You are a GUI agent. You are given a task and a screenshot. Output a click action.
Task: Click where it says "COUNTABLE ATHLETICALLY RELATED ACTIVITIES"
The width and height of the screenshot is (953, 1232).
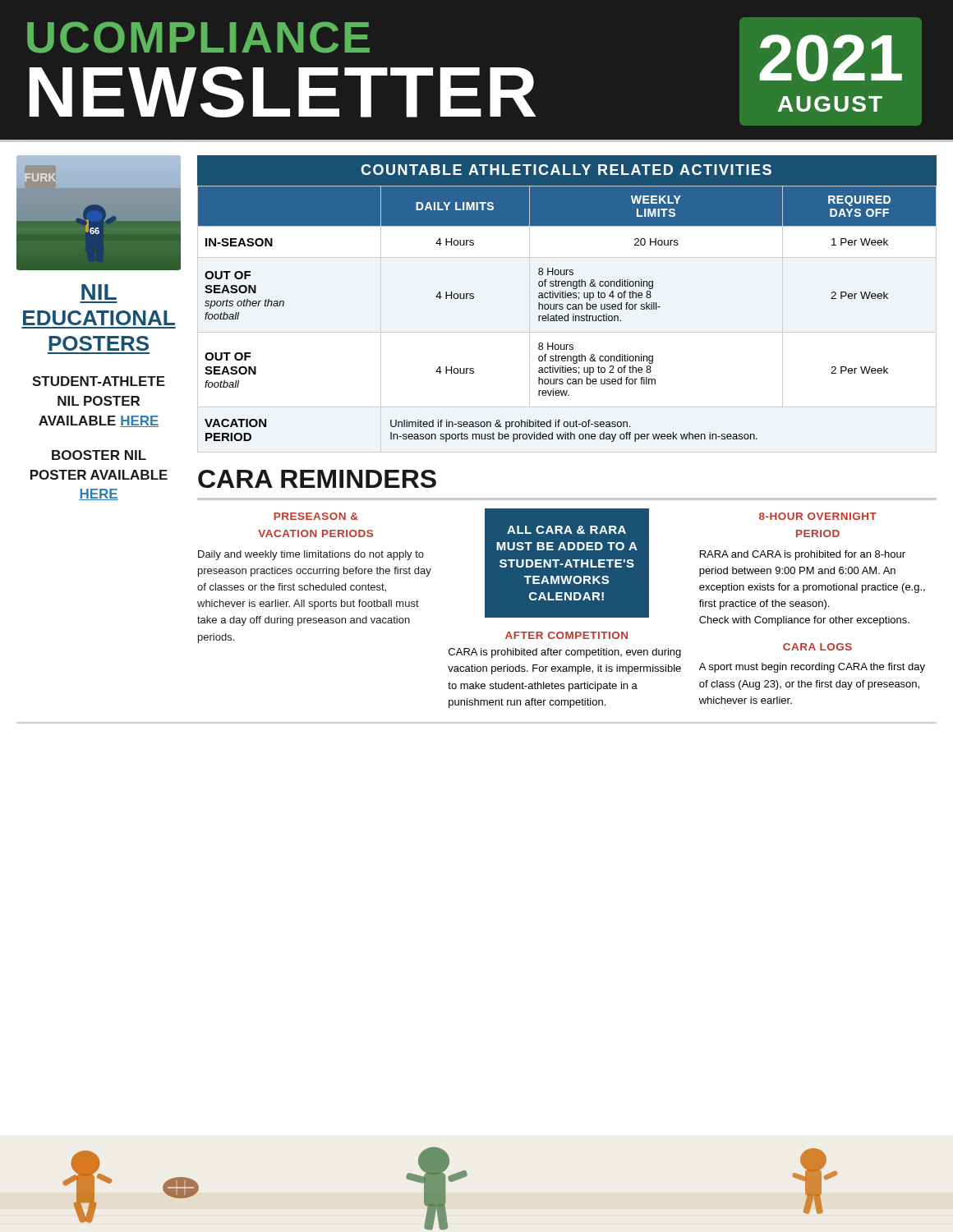pos(567,170)
